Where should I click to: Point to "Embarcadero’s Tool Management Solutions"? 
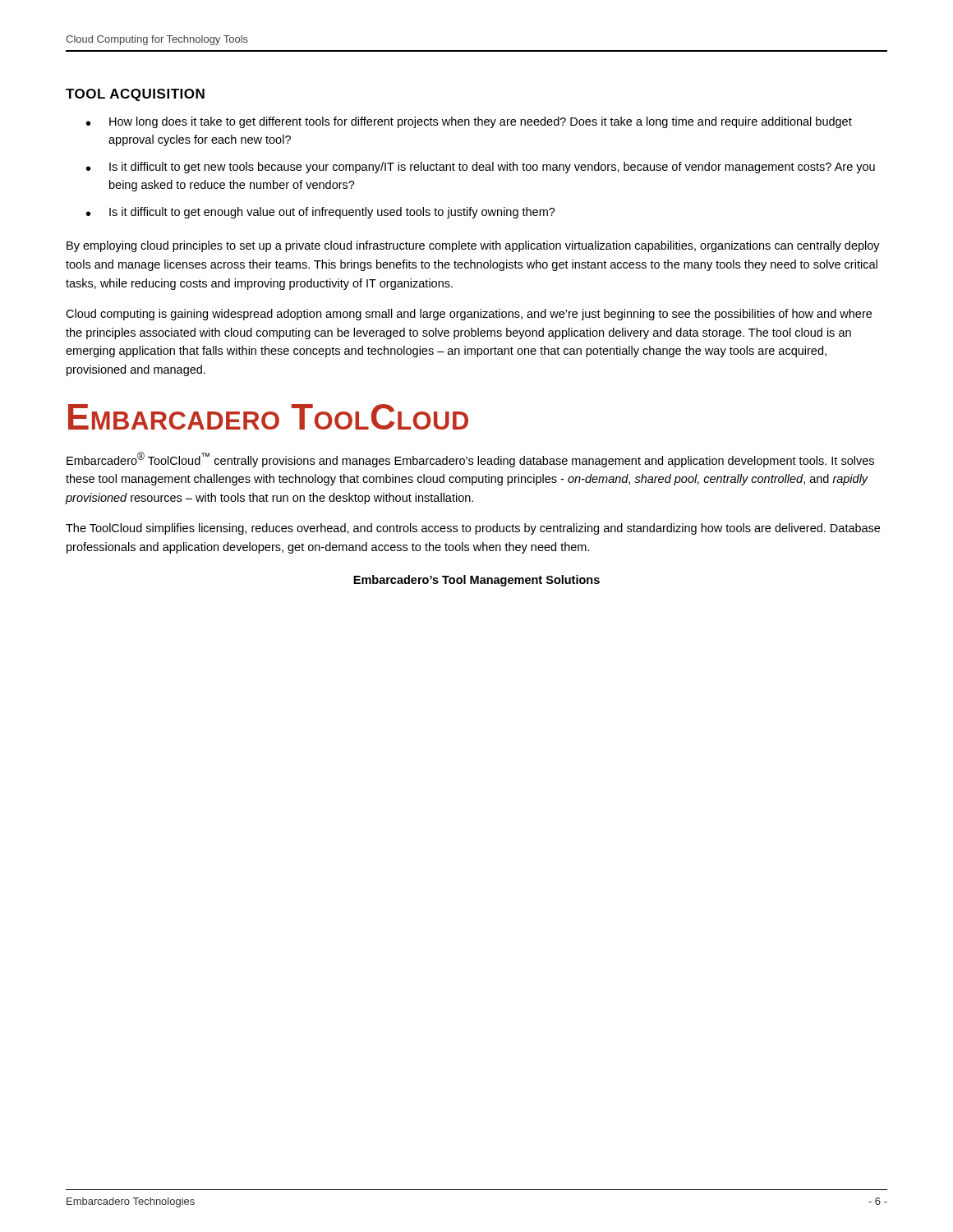click(476, 580)
